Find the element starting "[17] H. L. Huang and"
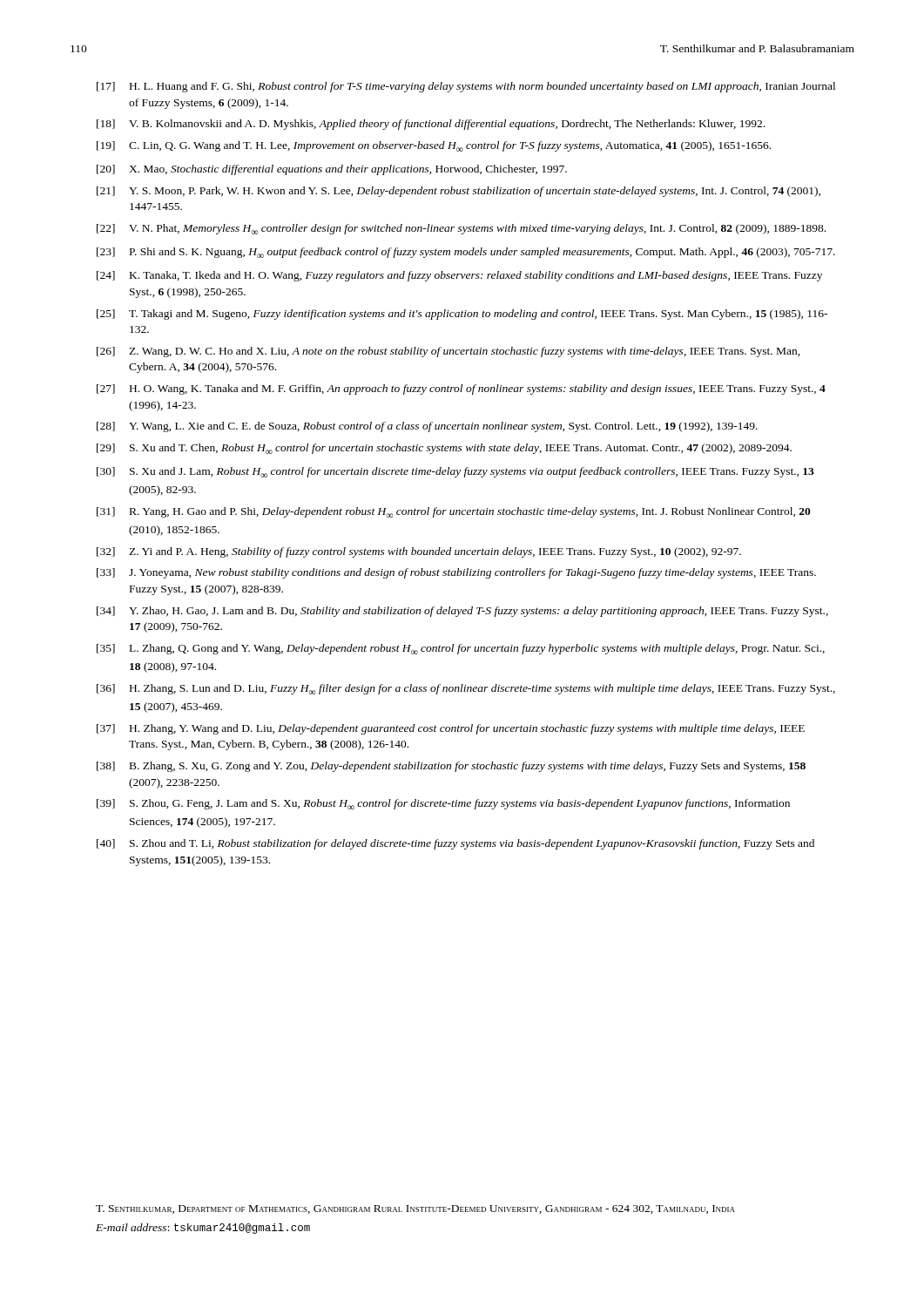 [x=466, y=95]
